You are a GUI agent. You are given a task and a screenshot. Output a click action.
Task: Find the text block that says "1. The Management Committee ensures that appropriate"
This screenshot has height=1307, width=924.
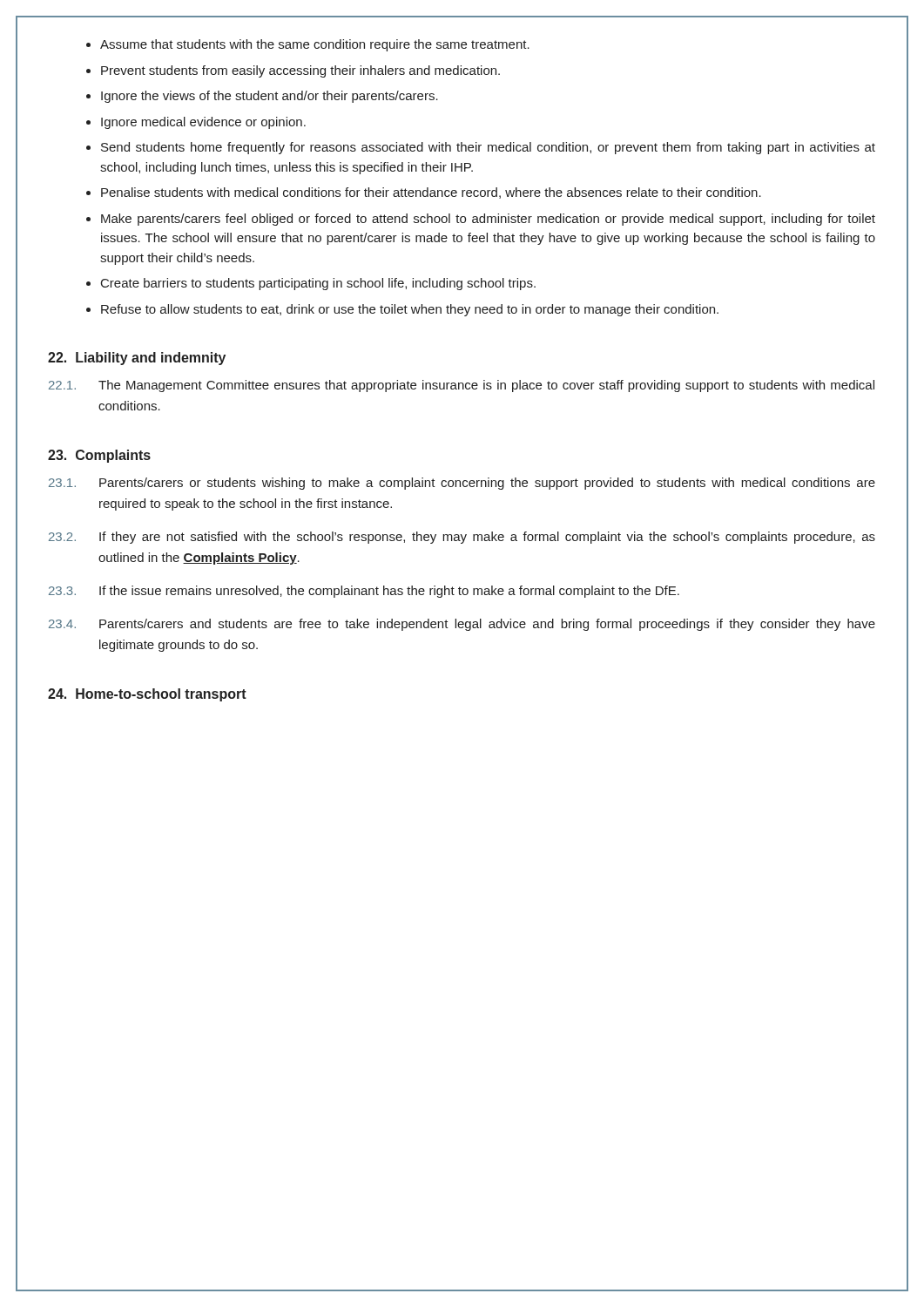pos(462,396)
